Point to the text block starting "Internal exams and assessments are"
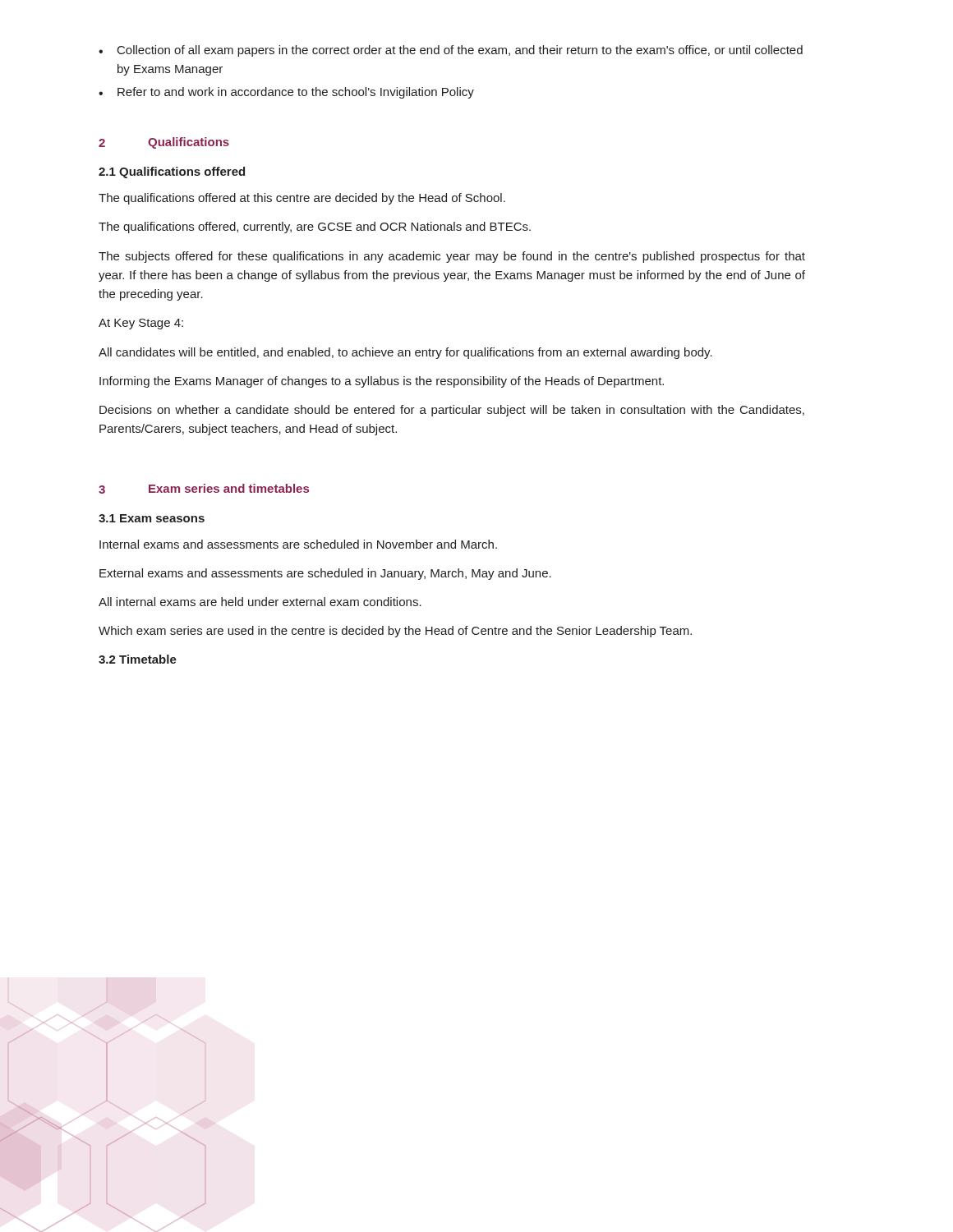This screenshot has height=1232, width=953. (x=298, y=544)
